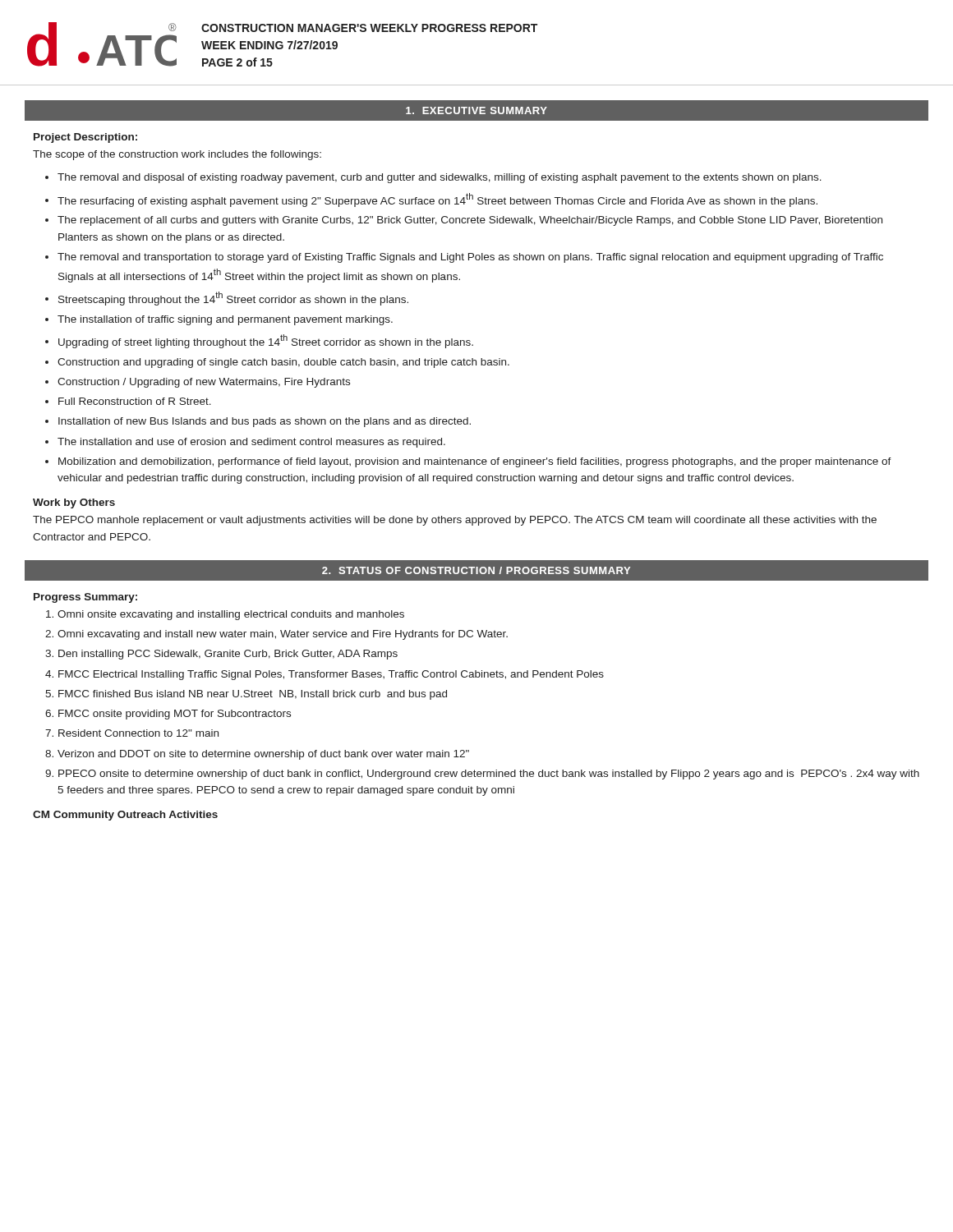Image resolution: width=953 pixels, height=1232 pixels.
Task: Locate the block of text that opens with "Den installing PCC Sidewalk, Granite Curb, Brick Gutter,"
Action: [228, 654]
